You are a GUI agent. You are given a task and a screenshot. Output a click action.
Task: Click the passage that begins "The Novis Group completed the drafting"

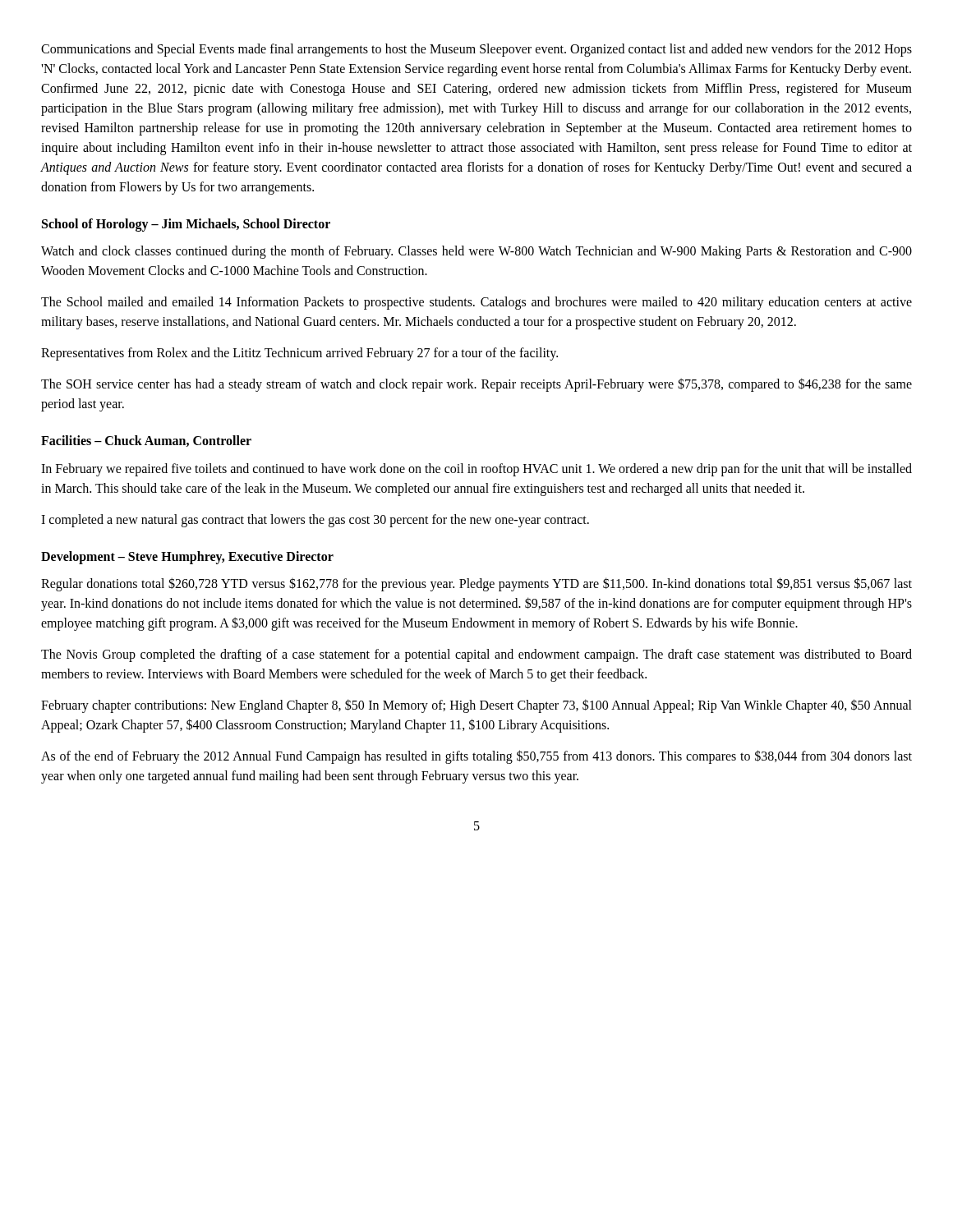(x=476, y=664)
